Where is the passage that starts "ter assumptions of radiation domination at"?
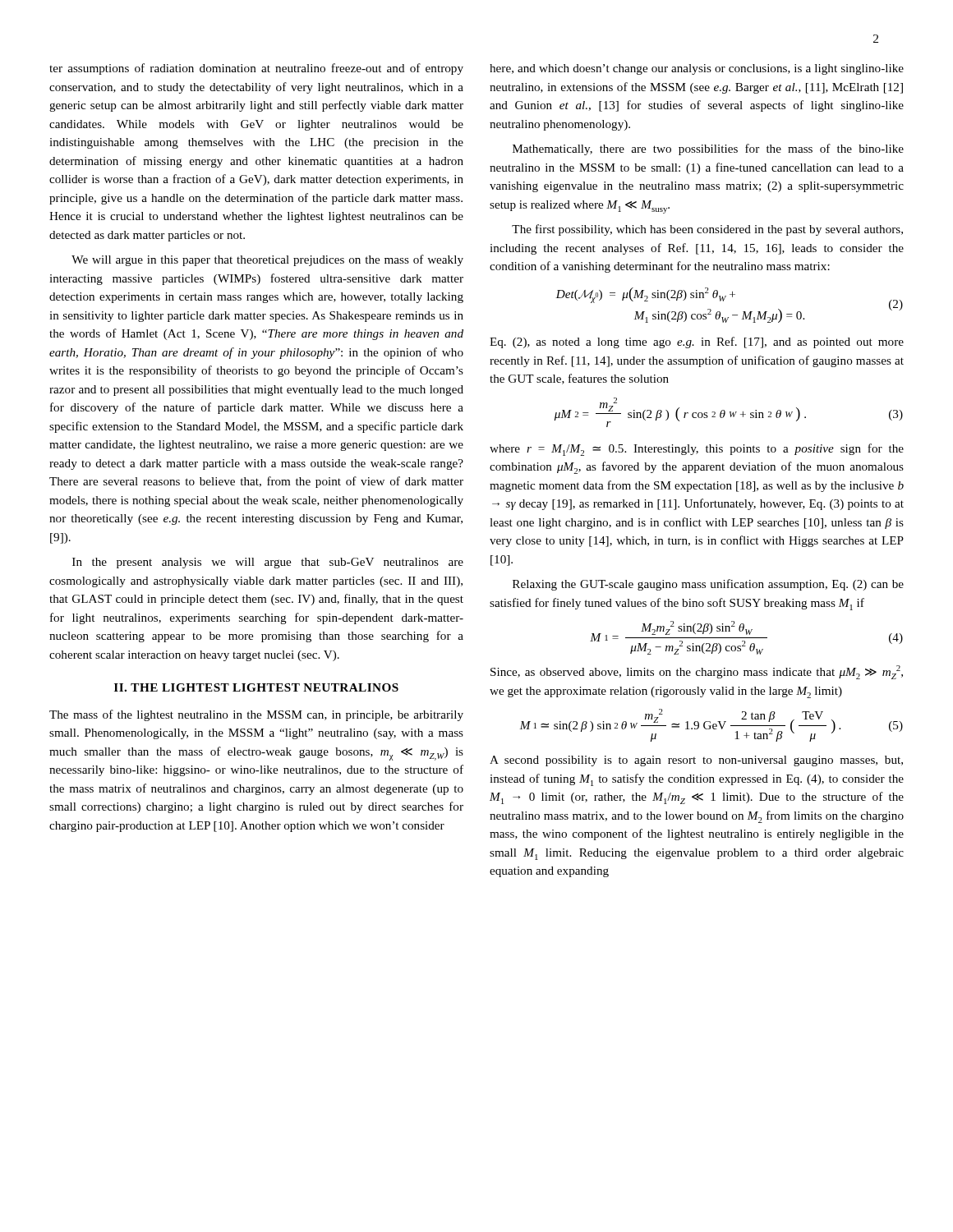This screenshot has height=1232, width=953. coord(256,152)
